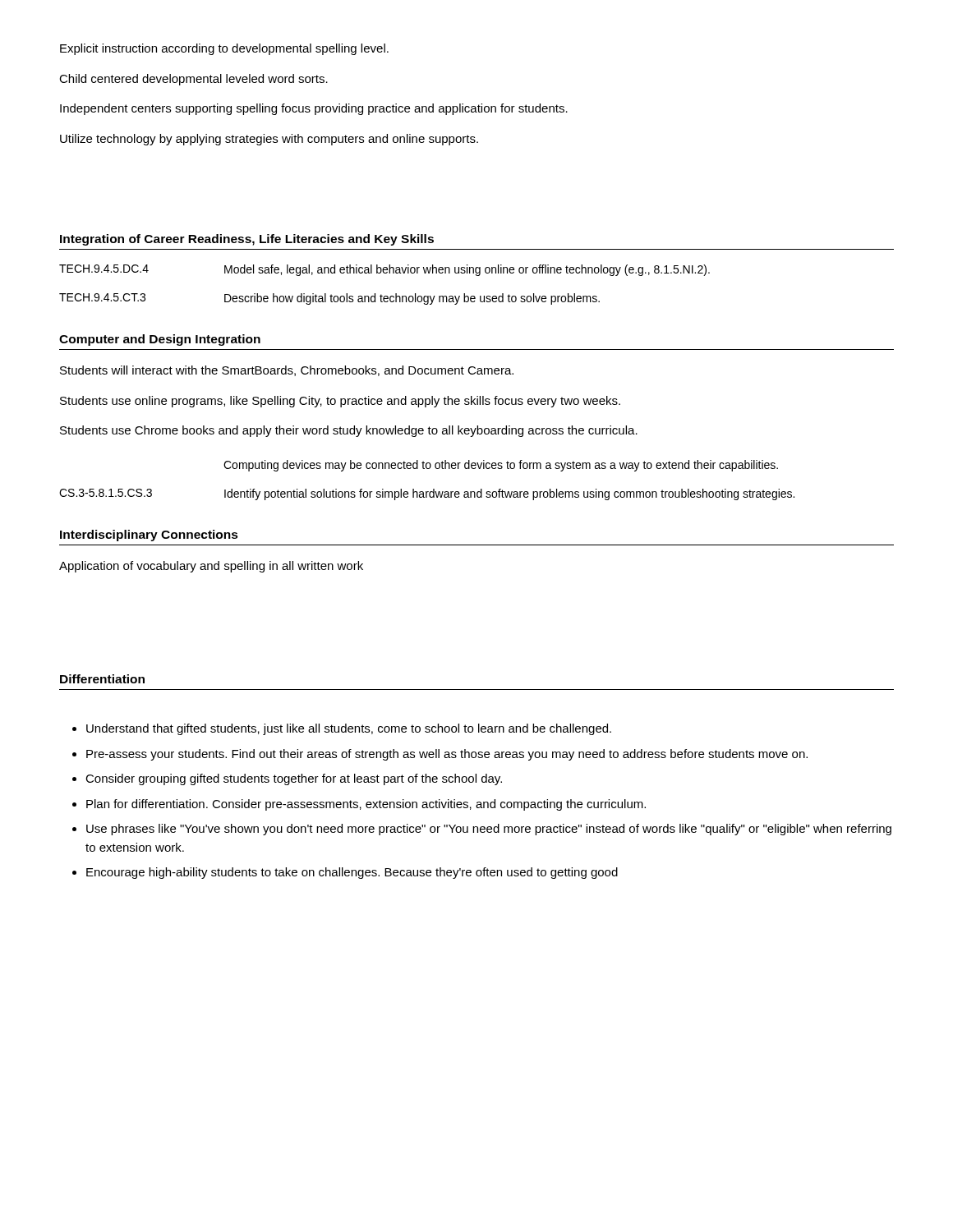Screen dimensions: 1232x953
Task: Click on the table containing "TECH.9.4.5.DC.4 Model safe, legal, and"
Action: pyautogui.click(x=476, y=284)
